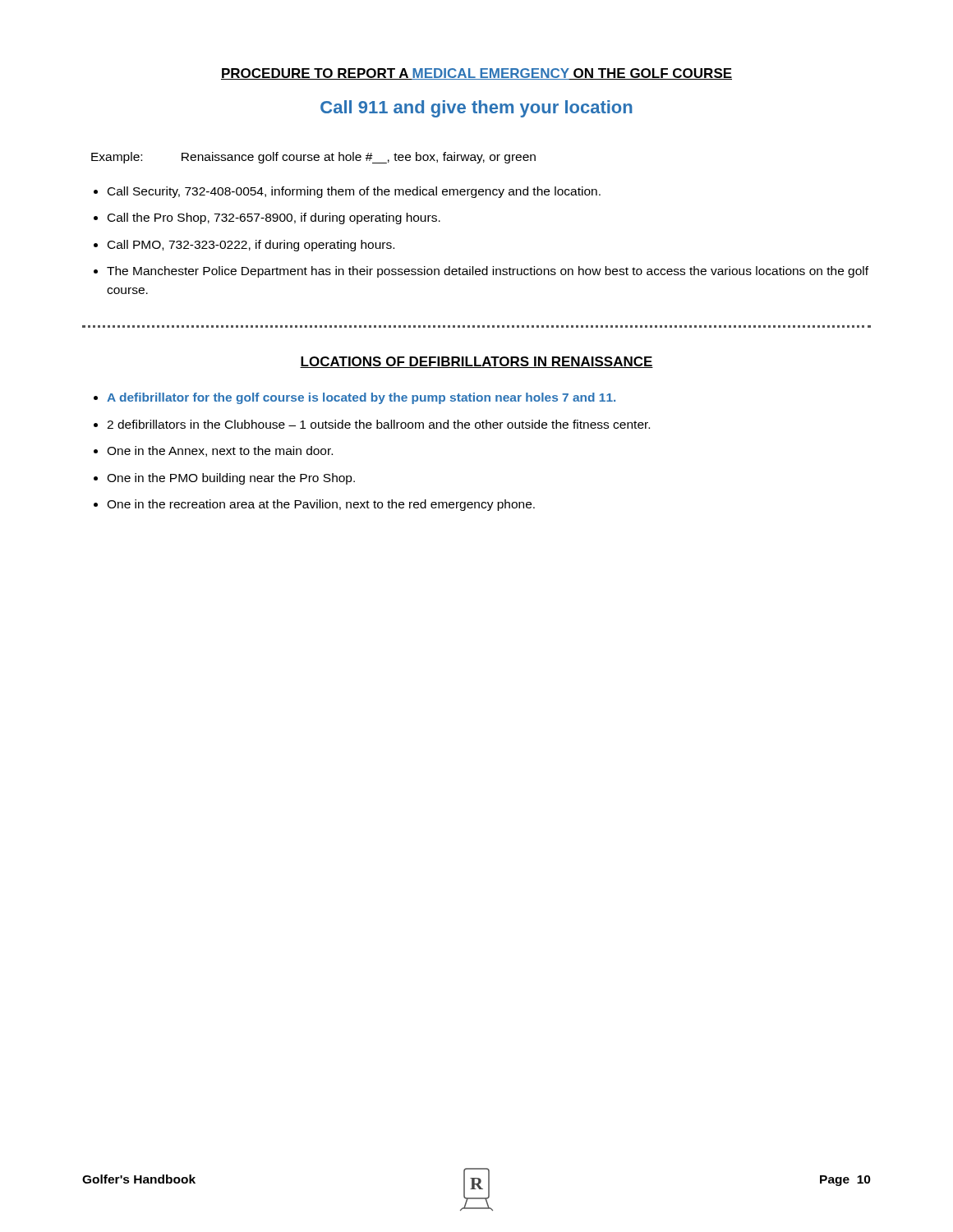
Task: Click on the list item containing "Call the Pro Shop, 732-657-8900, if"
Action: click(x=274, y=218)
